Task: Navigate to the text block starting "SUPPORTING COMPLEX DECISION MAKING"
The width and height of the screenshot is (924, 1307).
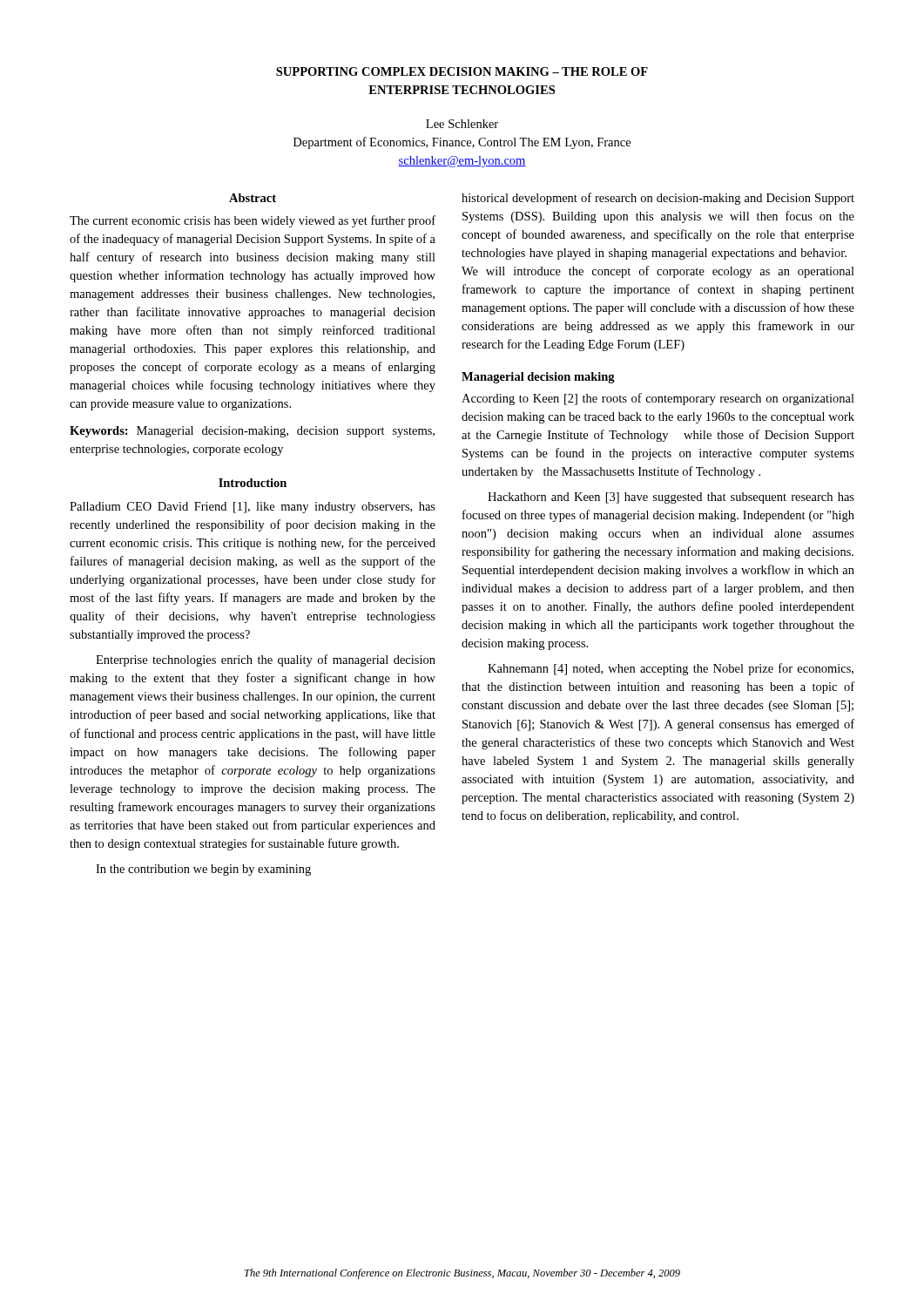Action: 462,81
